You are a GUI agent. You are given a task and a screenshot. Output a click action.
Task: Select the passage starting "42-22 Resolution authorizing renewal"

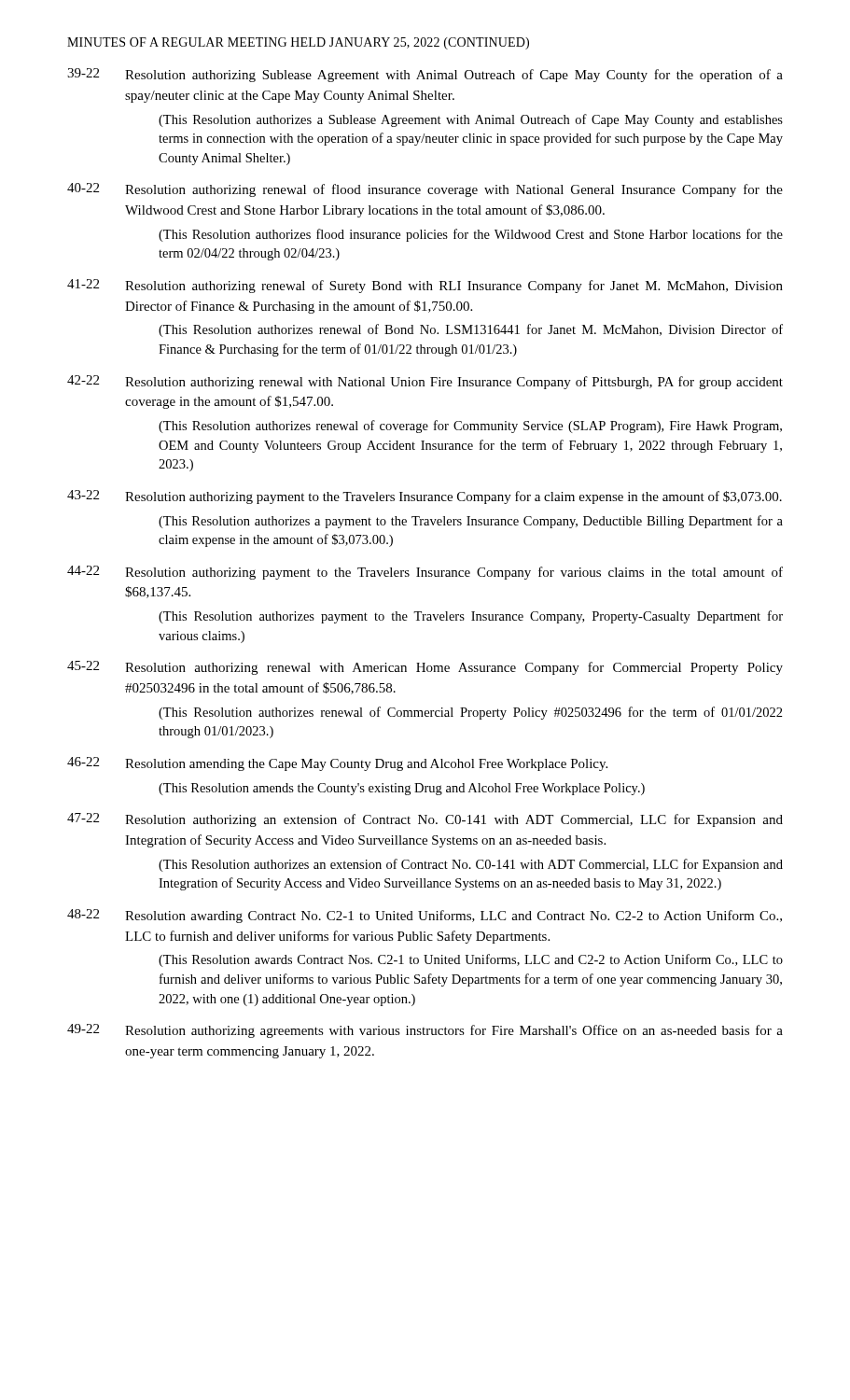click(x=425, y=423)
